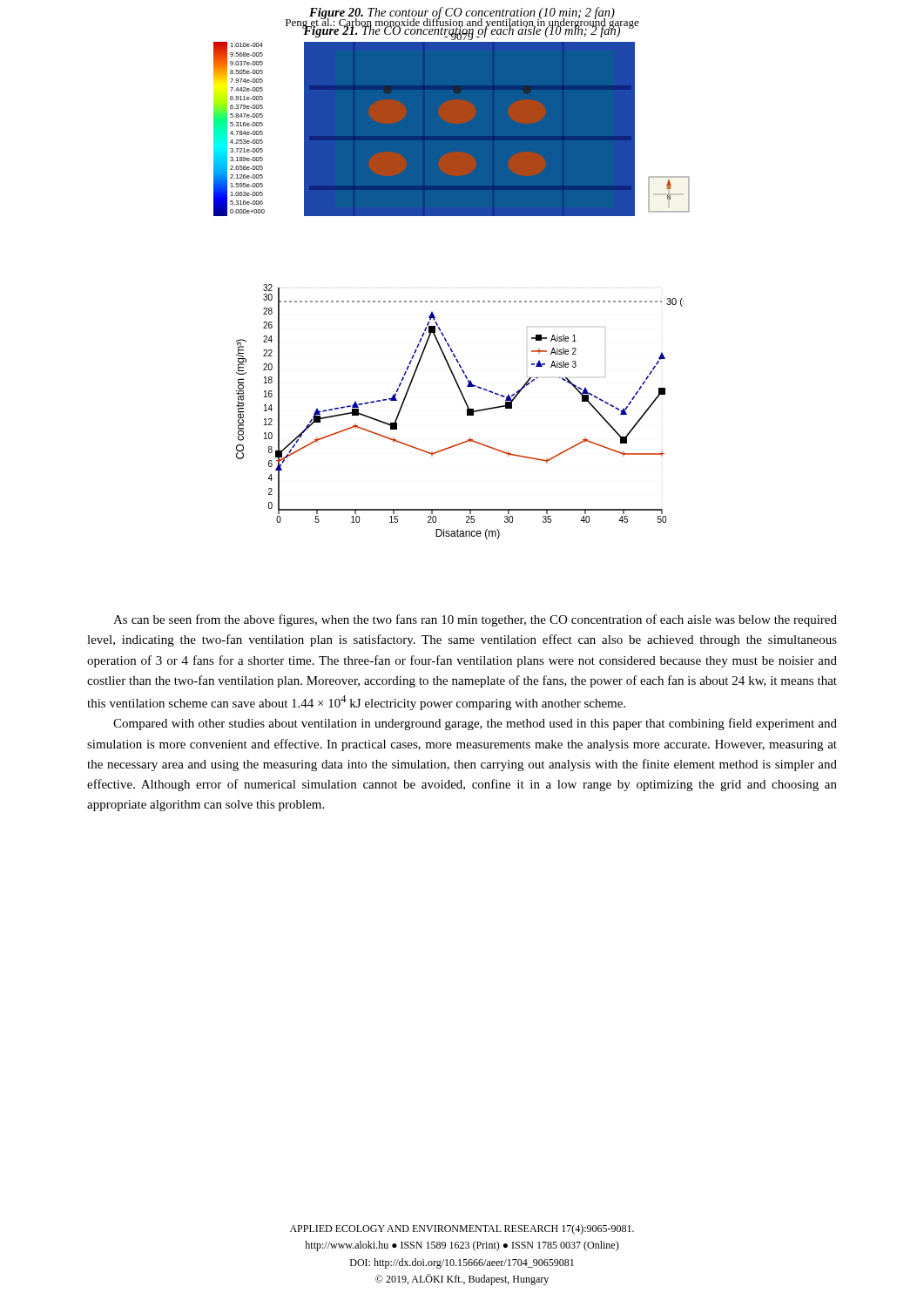The image size is (924, 1307).
Task: Click on the line chart
Action: click(x=457, y=411)
